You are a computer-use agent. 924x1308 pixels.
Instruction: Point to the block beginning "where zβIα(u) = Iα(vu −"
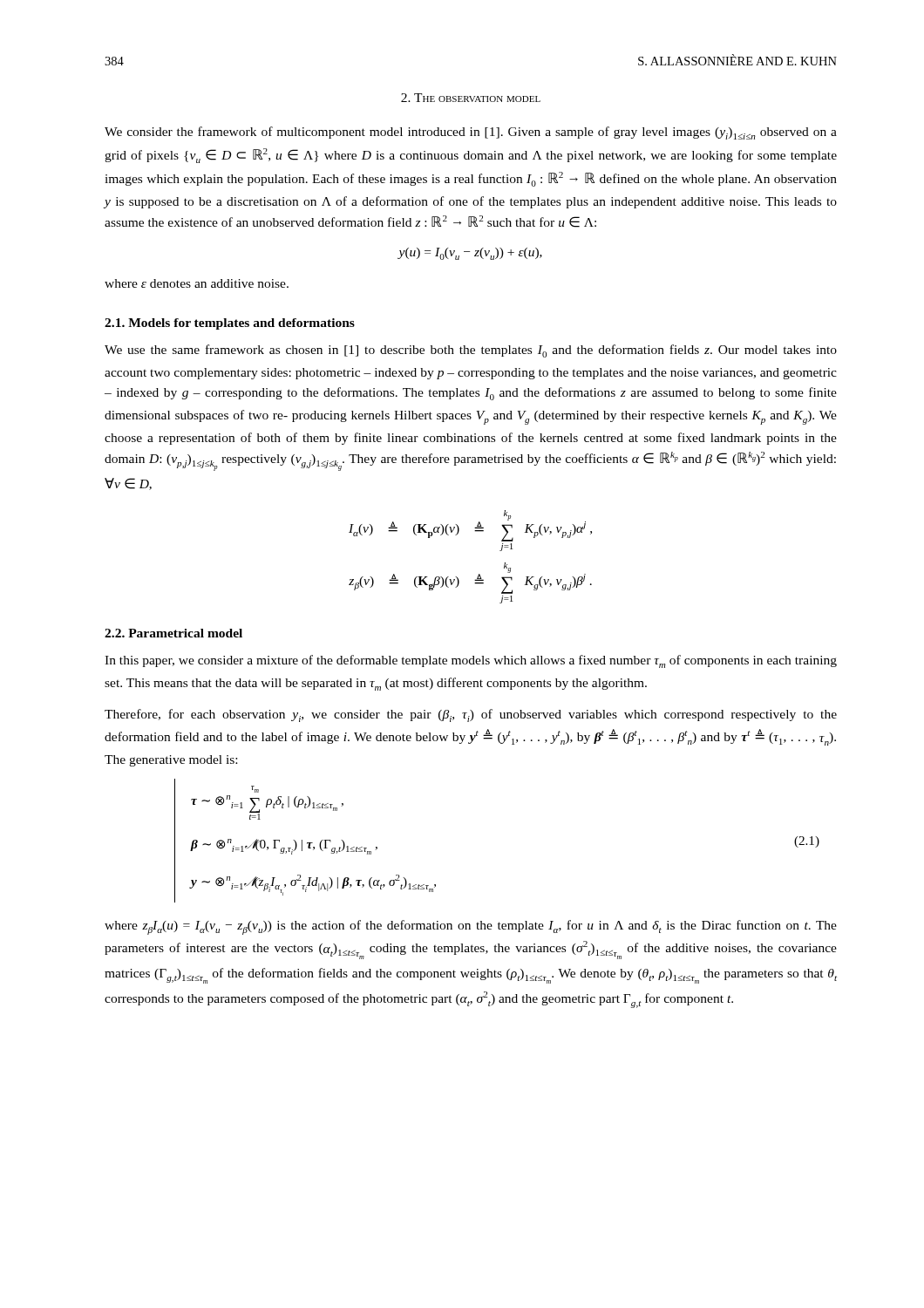click(471, 963)
